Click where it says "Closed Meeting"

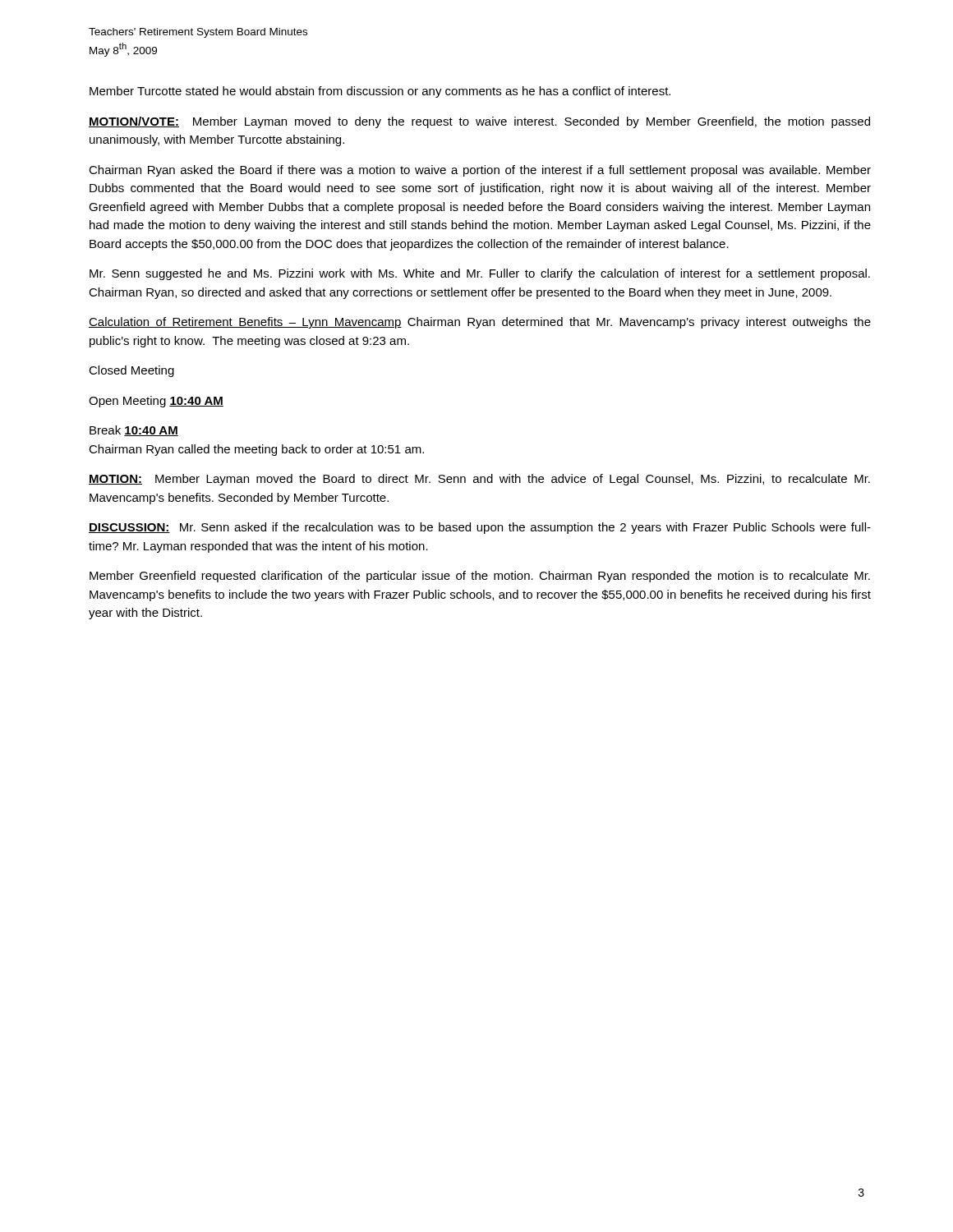(x=131, y=371)
